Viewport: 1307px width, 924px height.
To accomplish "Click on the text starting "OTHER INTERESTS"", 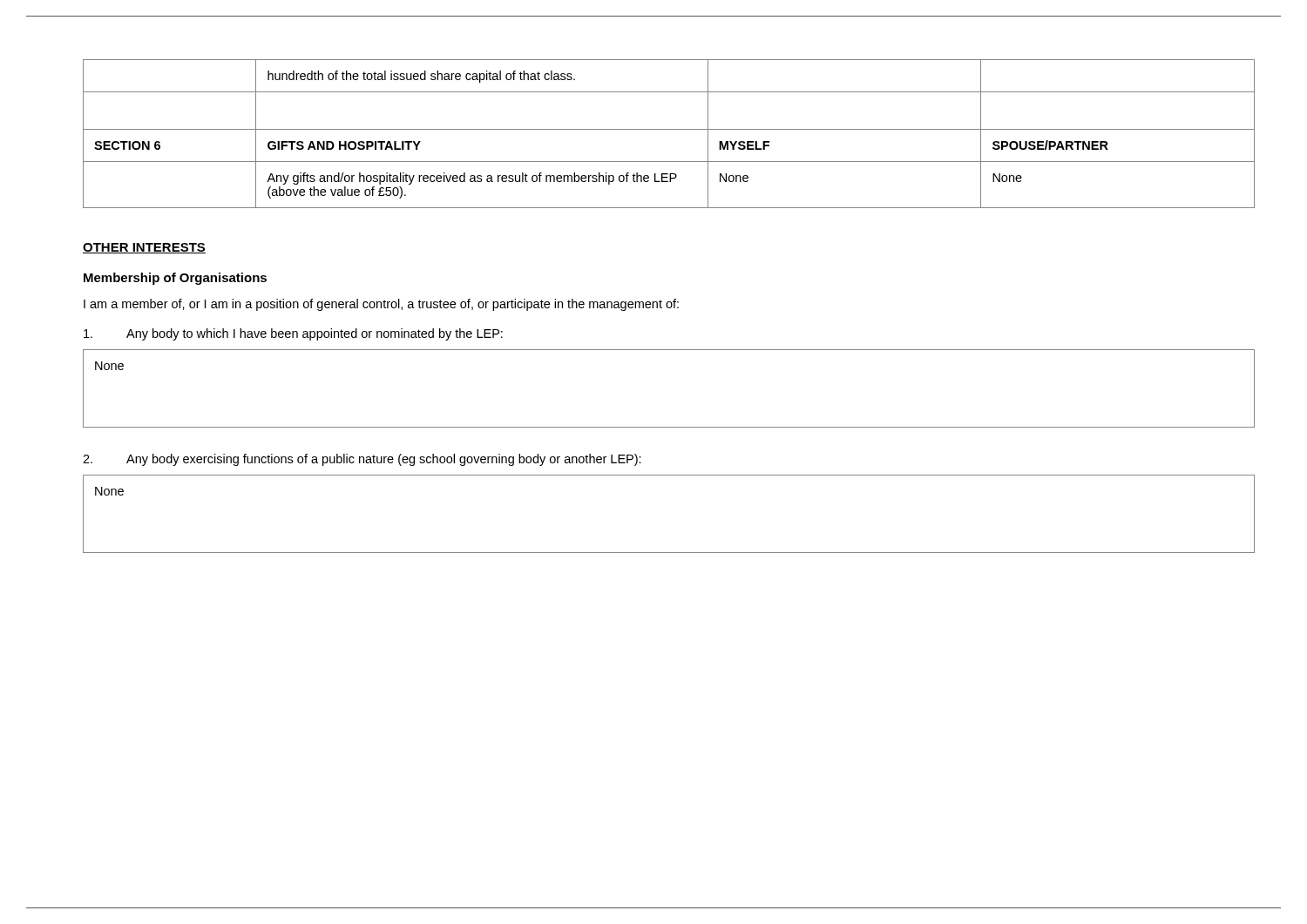I will 144,247.
